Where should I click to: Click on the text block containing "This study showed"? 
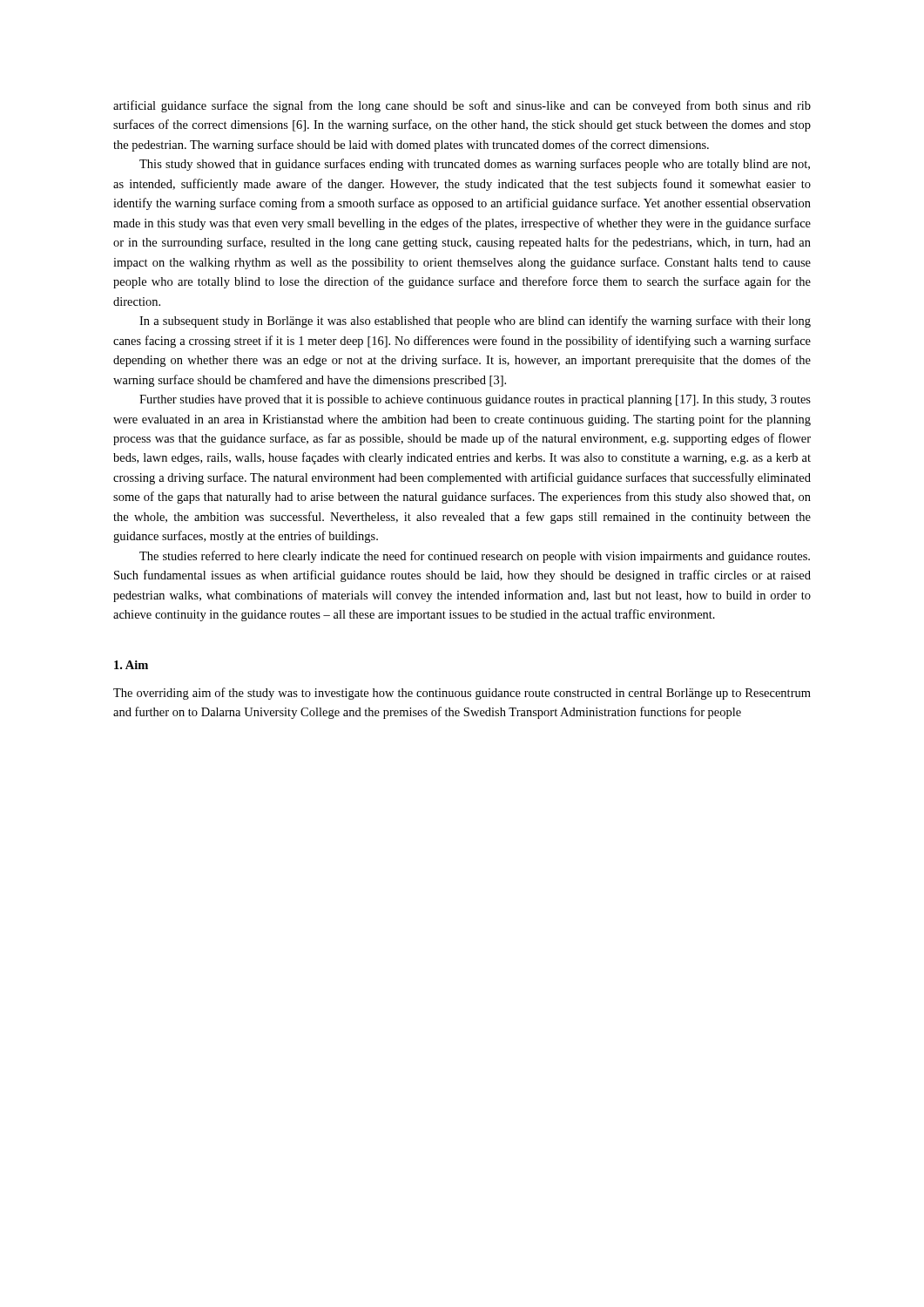pyautogui.click(x=462, y=233)
